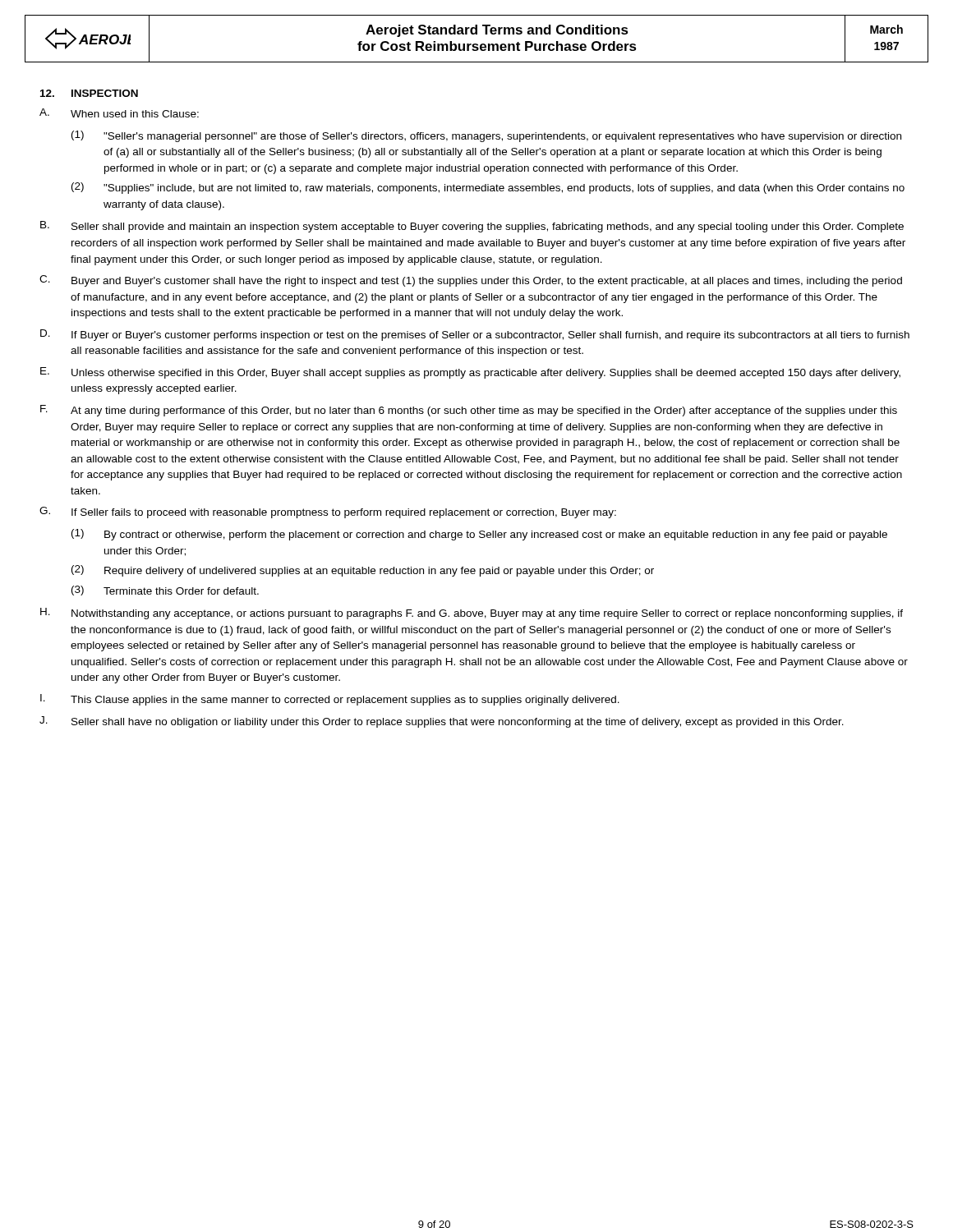Navigate to the text starting "I. This Clause"
This screenshot has width=953, height=1232.
coord(476,700)
